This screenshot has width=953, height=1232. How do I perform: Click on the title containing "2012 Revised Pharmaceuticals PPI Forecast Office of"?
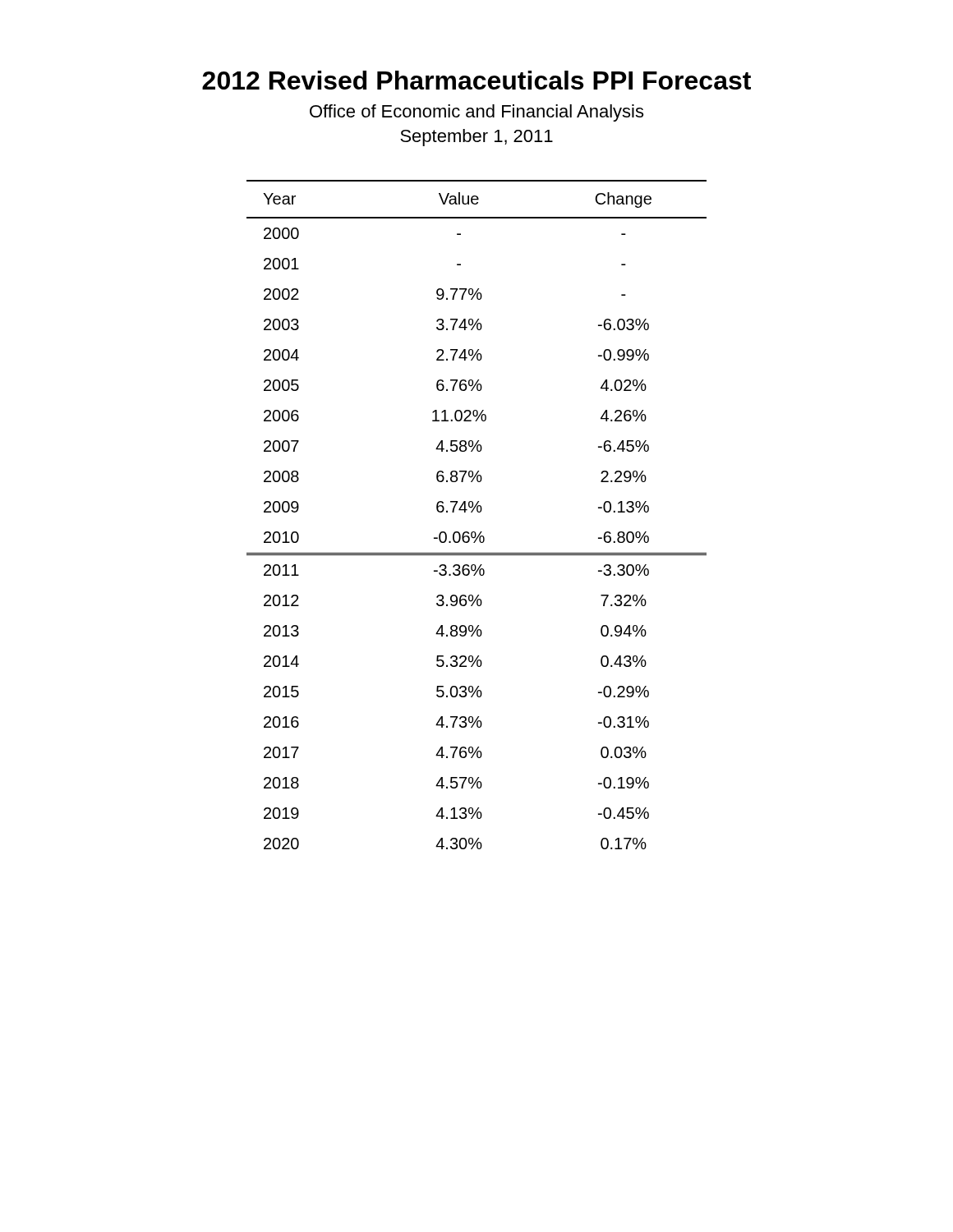(476, 106)
